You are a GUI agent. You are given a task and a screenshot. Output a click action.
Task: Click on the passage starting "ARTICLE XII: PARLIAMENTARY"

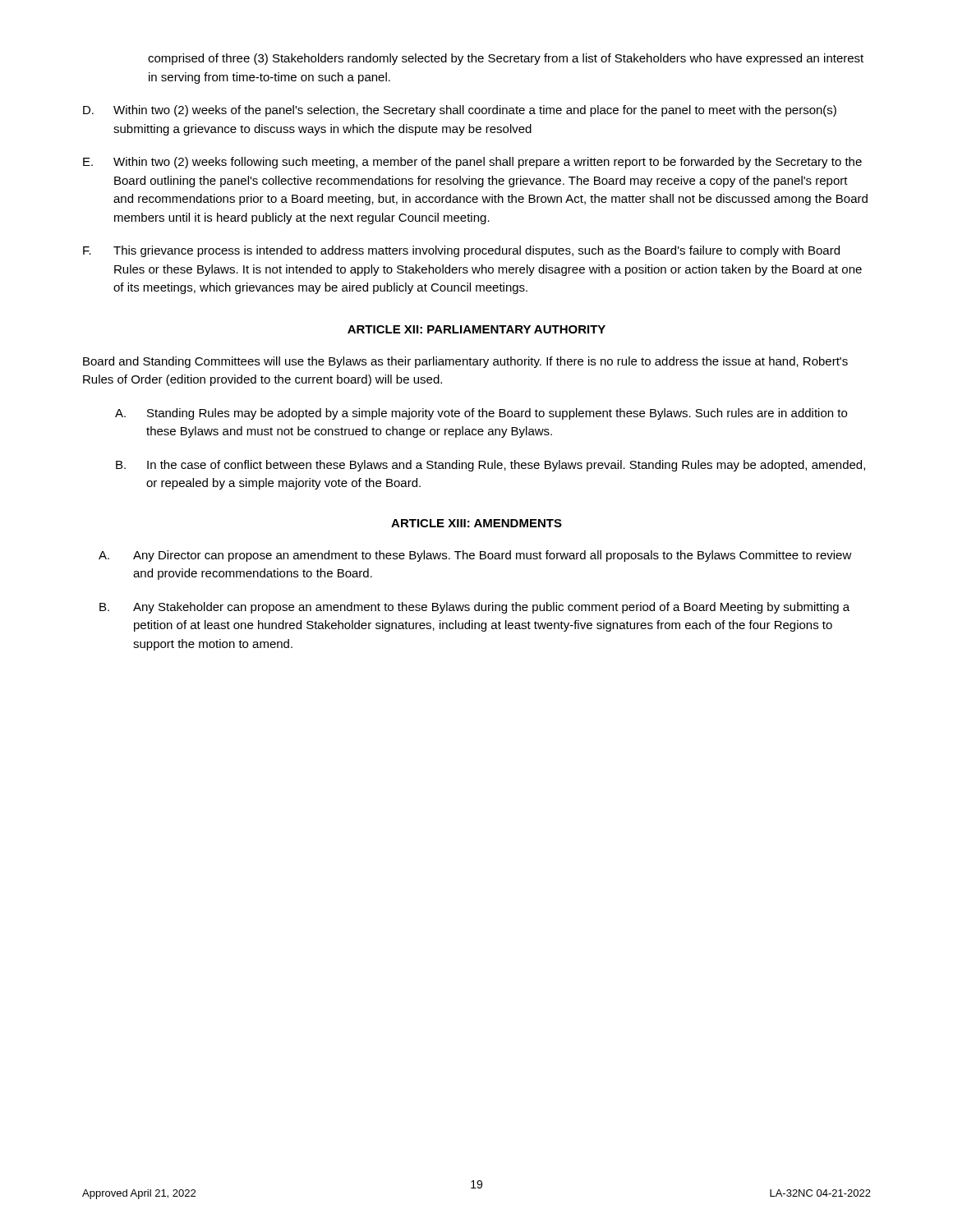[476, 329]
